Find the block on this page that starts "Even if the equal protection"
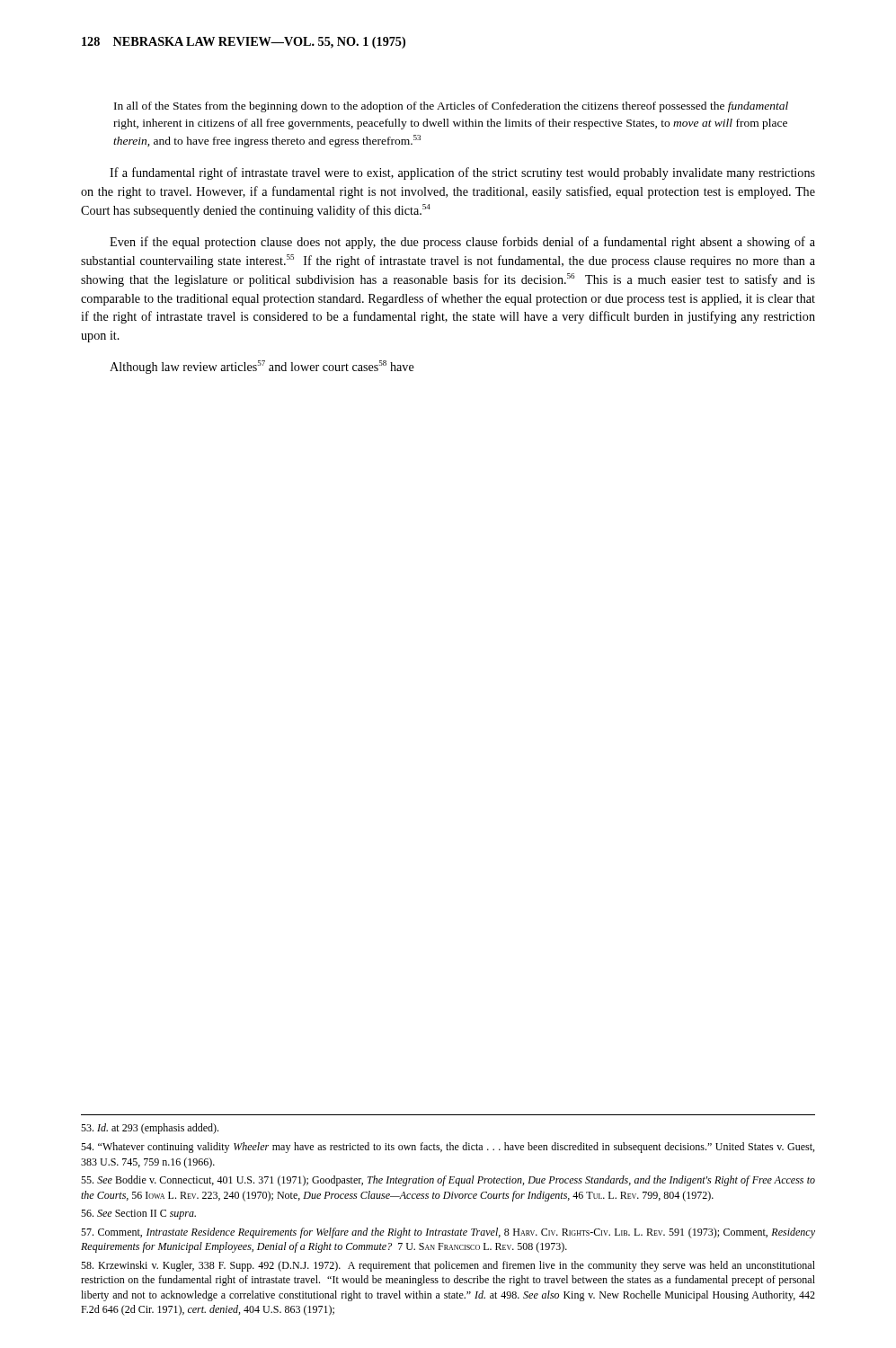Screen dimensions: 1348x896 click(448, 289)
